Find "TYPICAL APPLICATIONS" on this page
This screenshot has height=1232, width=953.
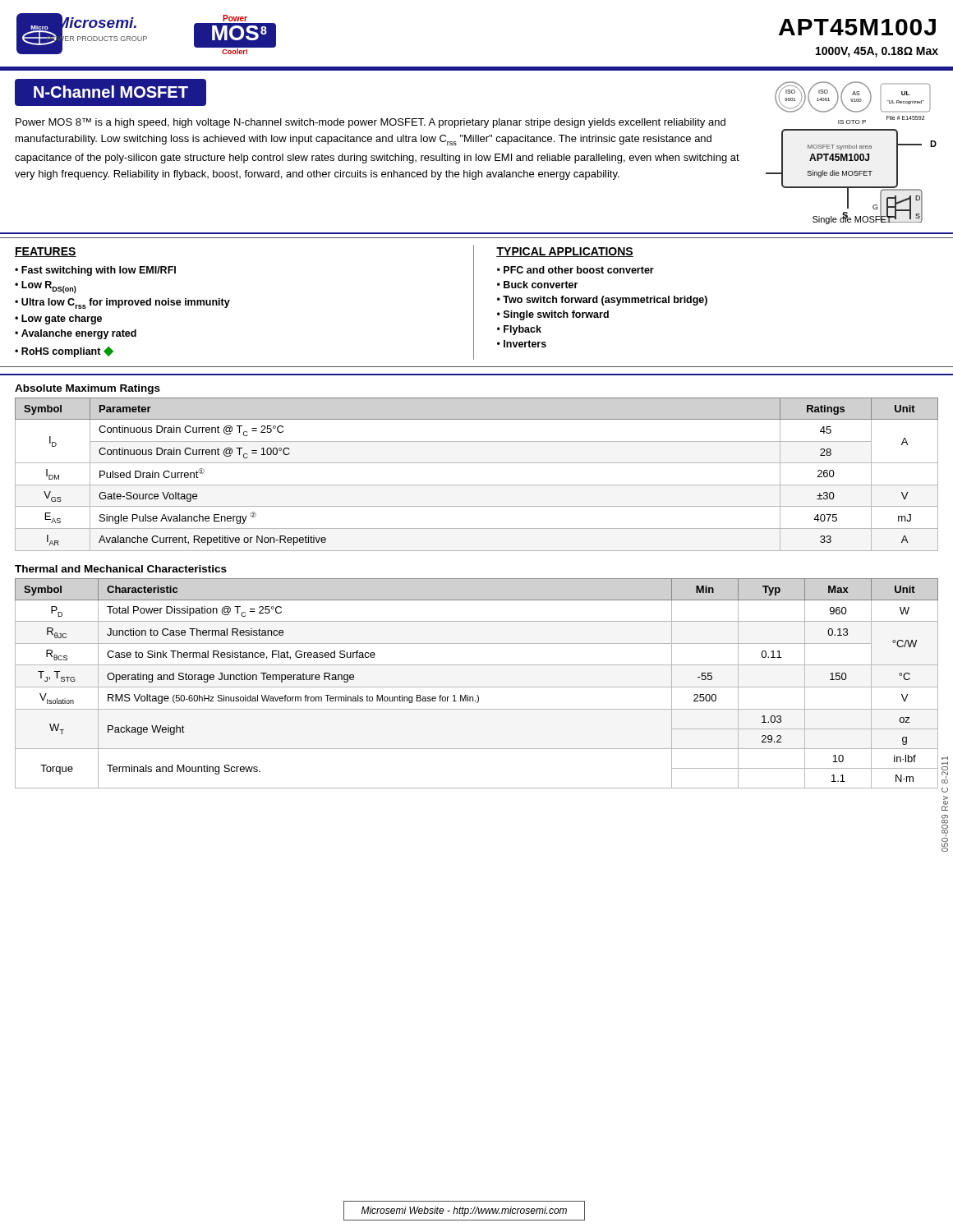coord(565,251)
